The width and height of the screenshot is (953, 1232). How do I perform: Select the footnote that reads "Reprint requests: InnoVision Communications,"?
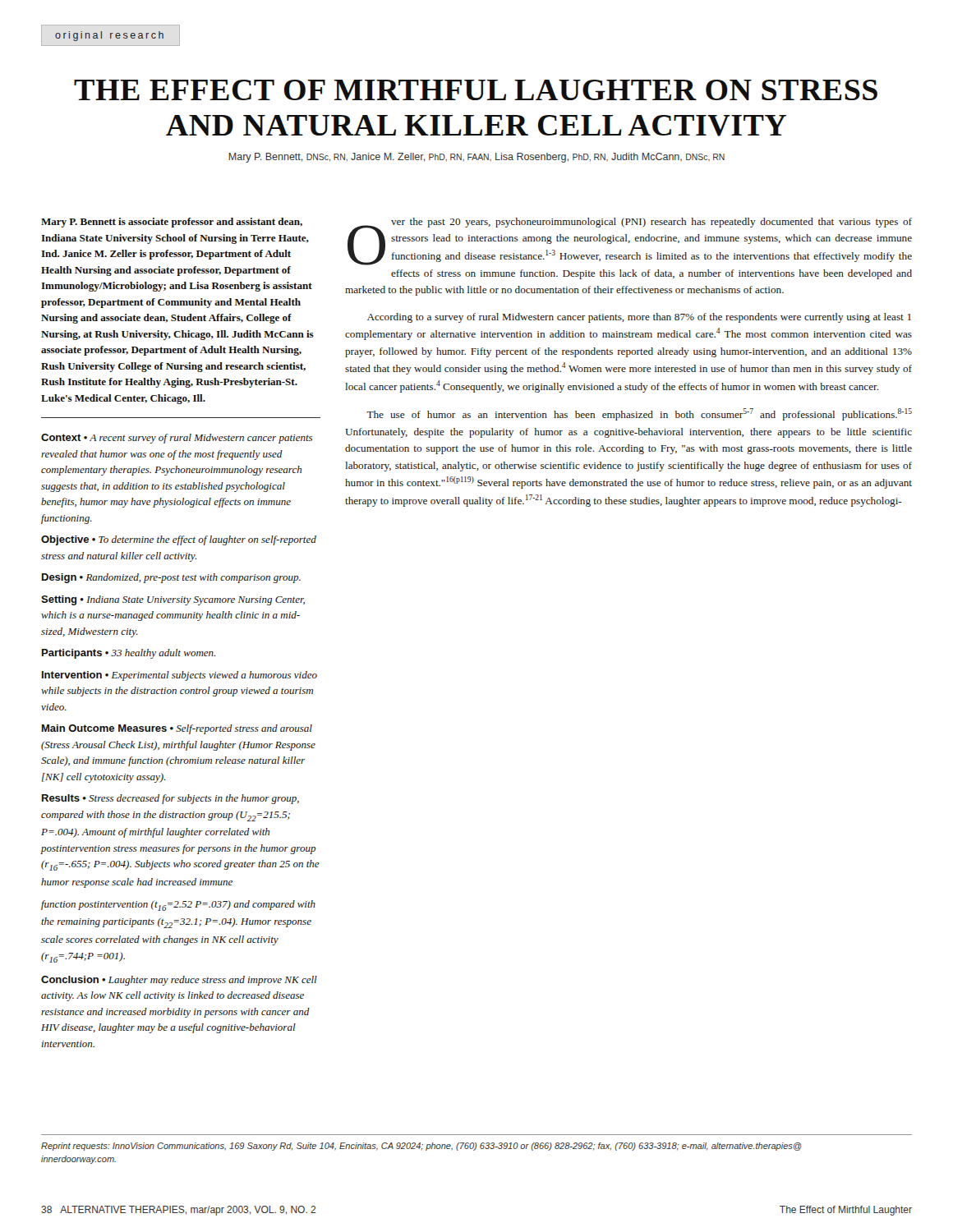point(421,1152)
